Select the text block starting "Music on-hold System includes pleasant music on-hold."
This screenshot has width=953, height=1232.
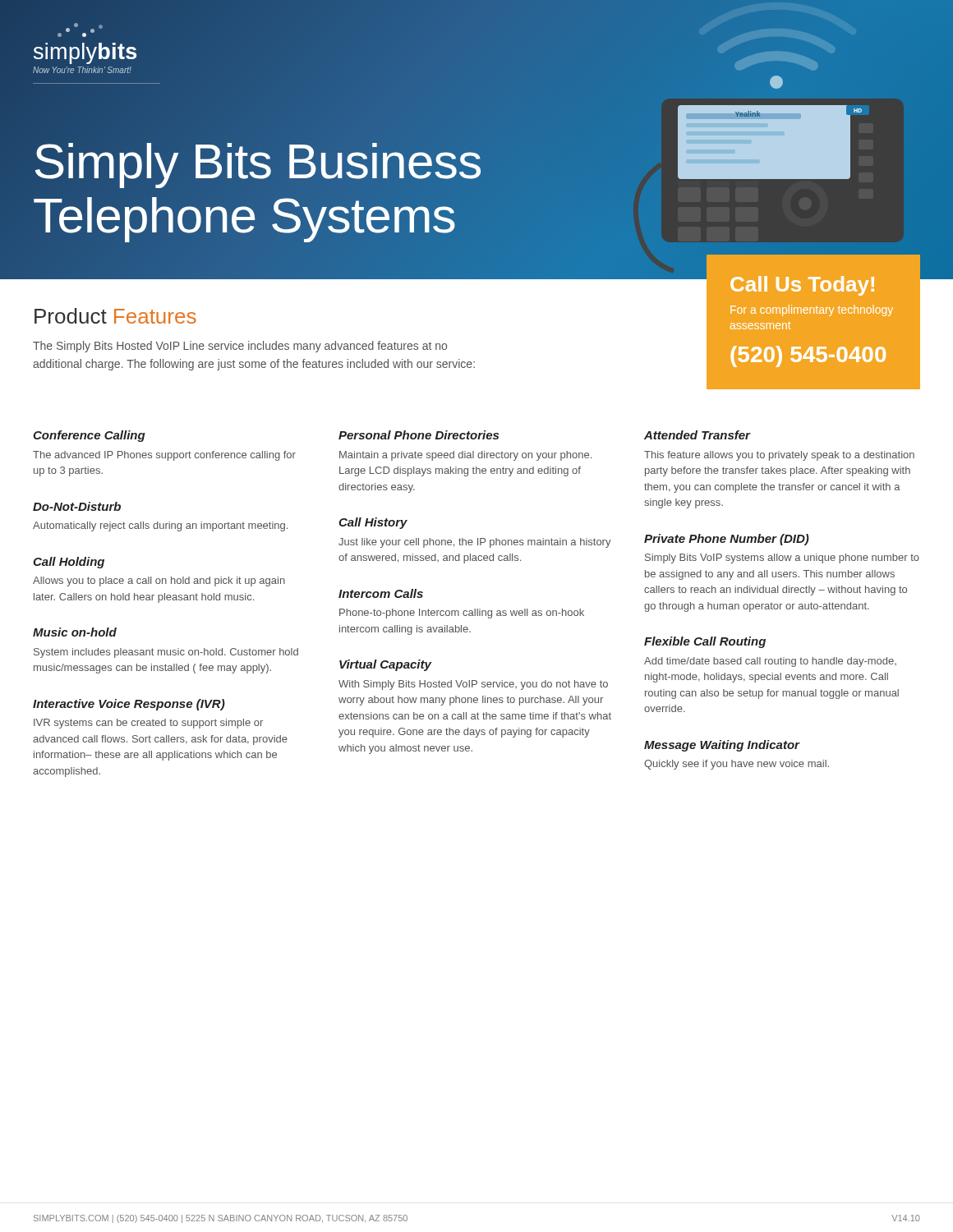tap(171, 650)
